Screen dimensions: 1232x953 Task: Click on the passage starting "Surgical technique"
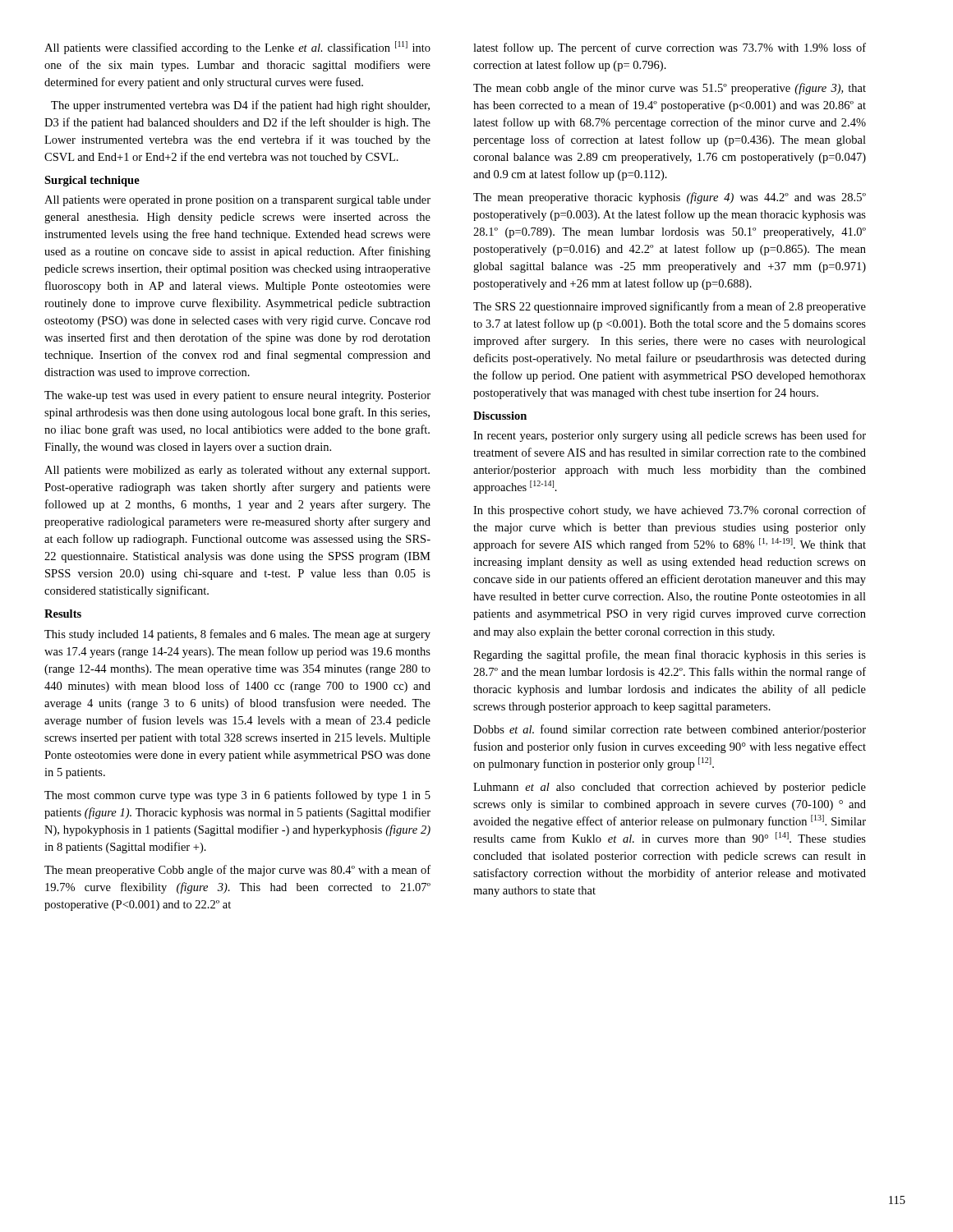tap(92, 180)
